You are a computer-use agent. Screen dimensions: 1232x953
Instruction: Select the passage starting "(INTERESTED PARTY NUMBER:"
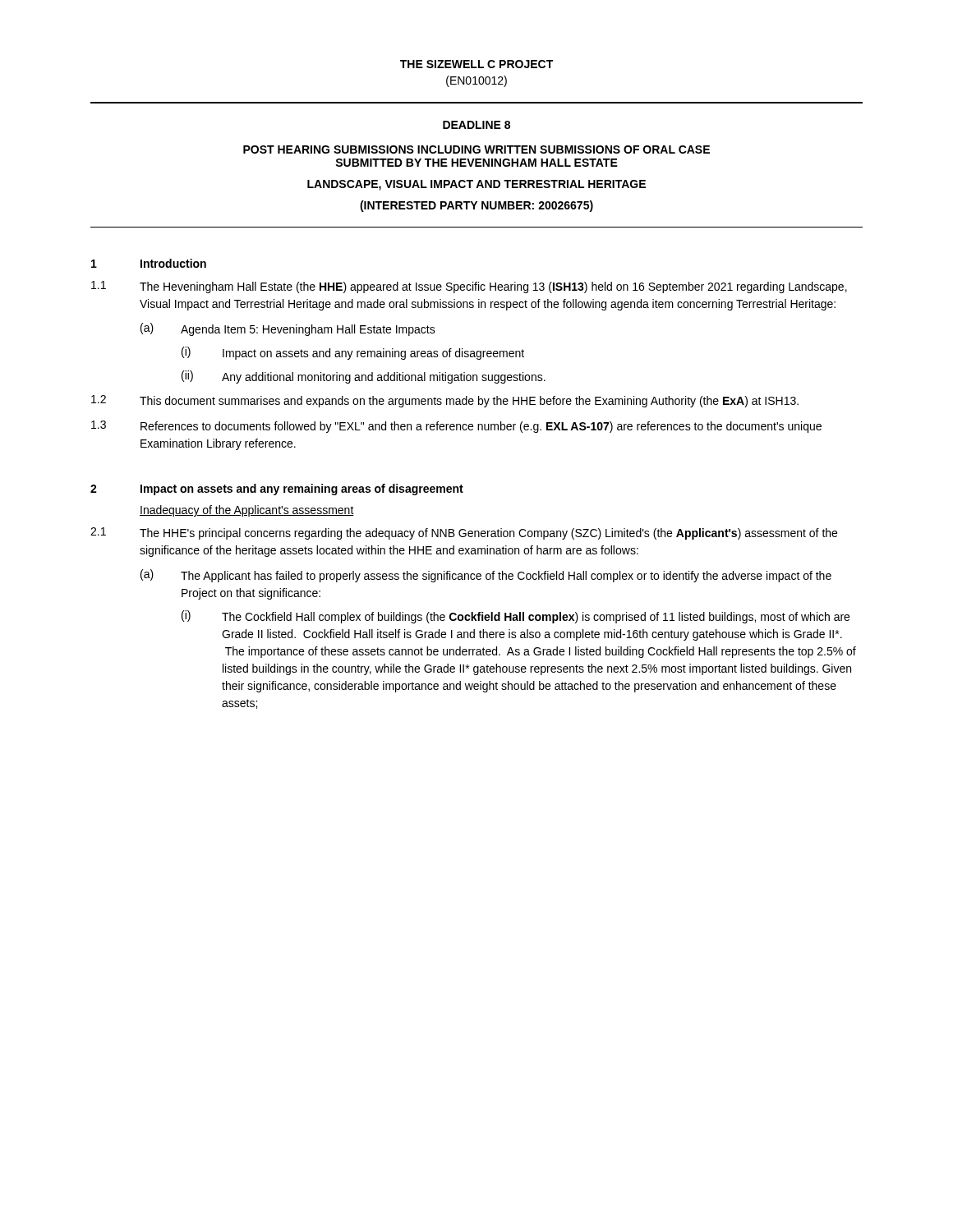pyautogui.click(x=476, y=205)
